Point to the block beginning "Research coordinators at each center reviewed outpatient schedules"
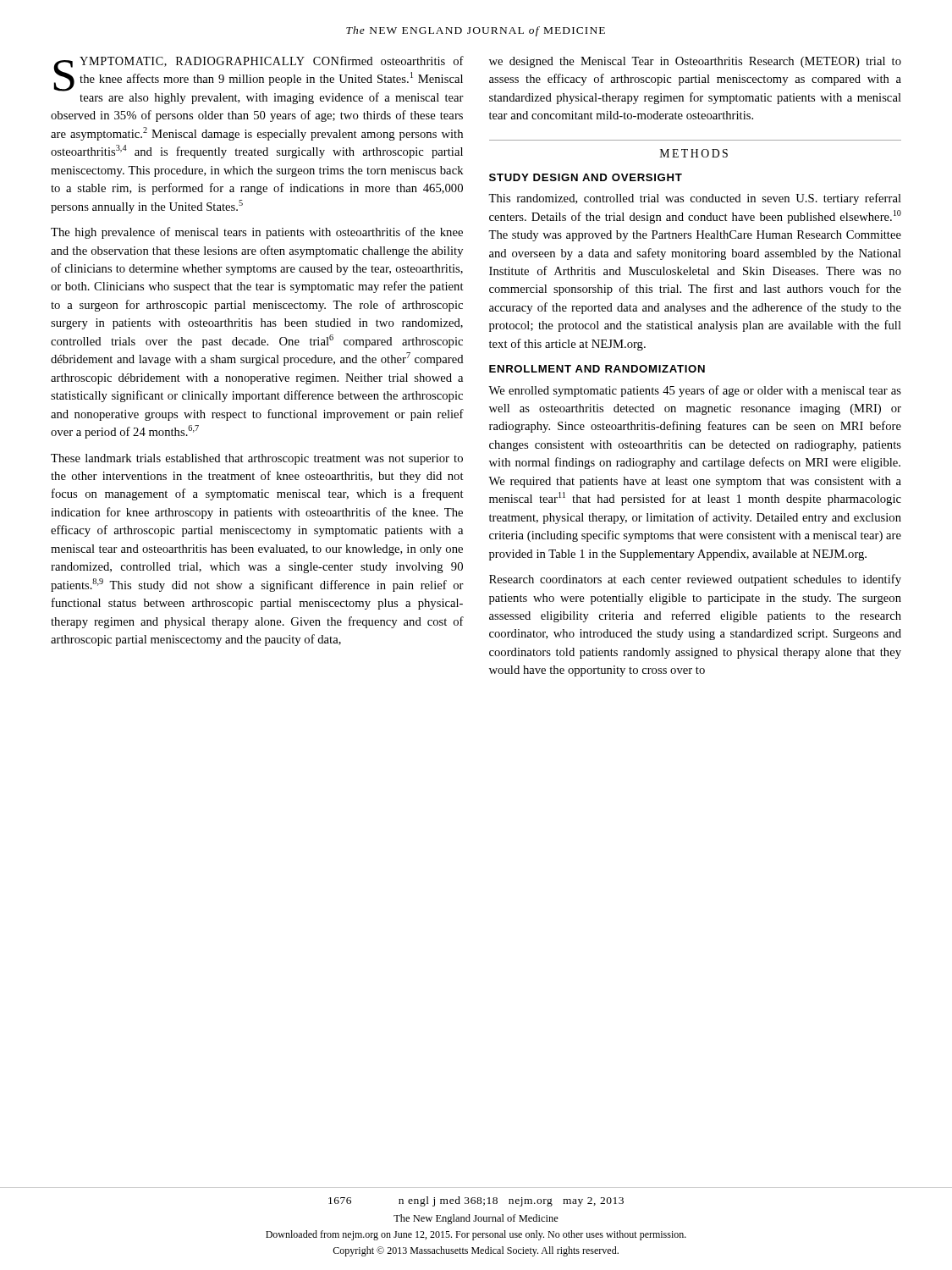This screenshot has width=952, height=1270. pos(695,625)
